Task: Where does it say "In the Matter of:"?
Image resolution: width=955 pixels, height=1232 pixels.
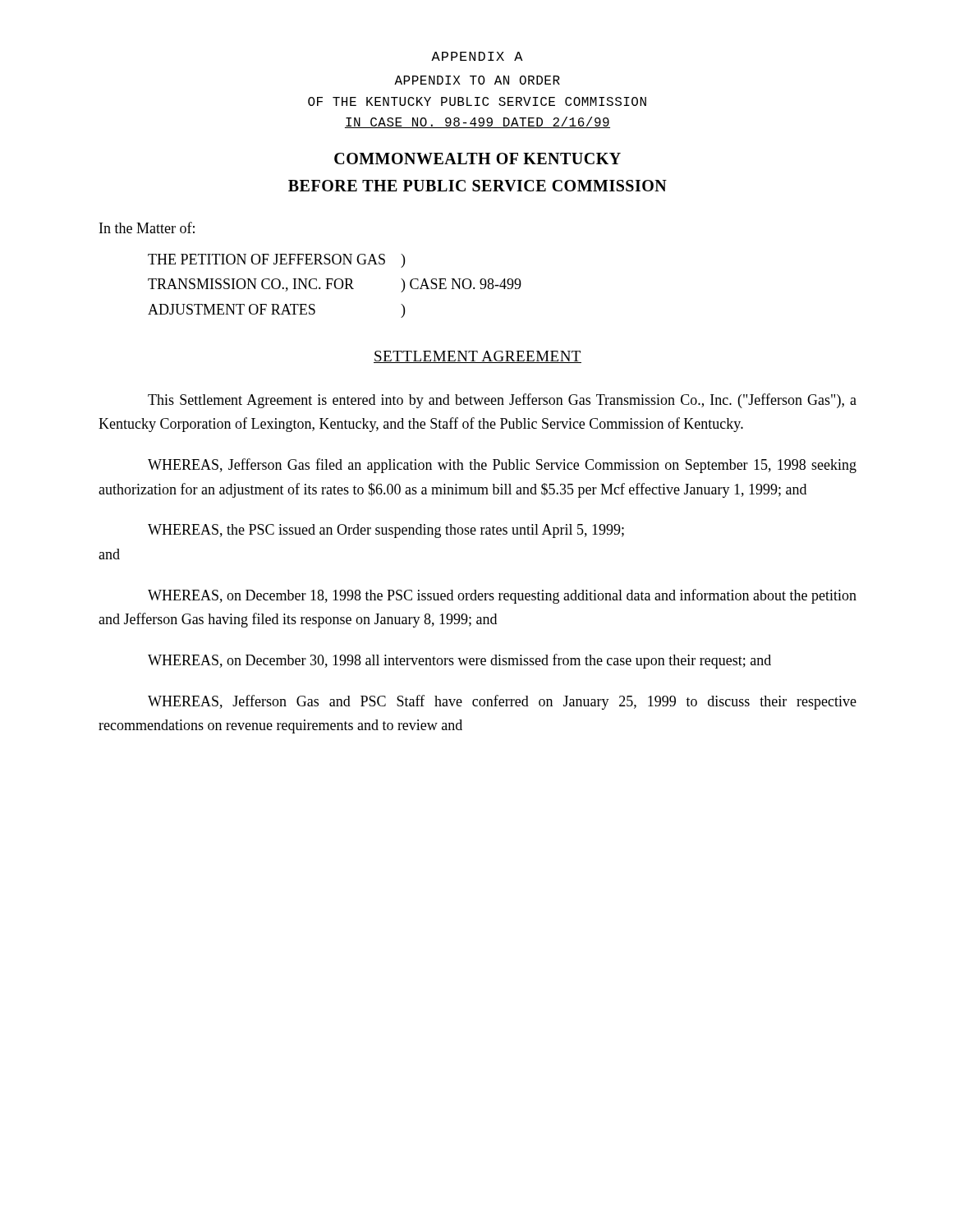Action: 147,228
